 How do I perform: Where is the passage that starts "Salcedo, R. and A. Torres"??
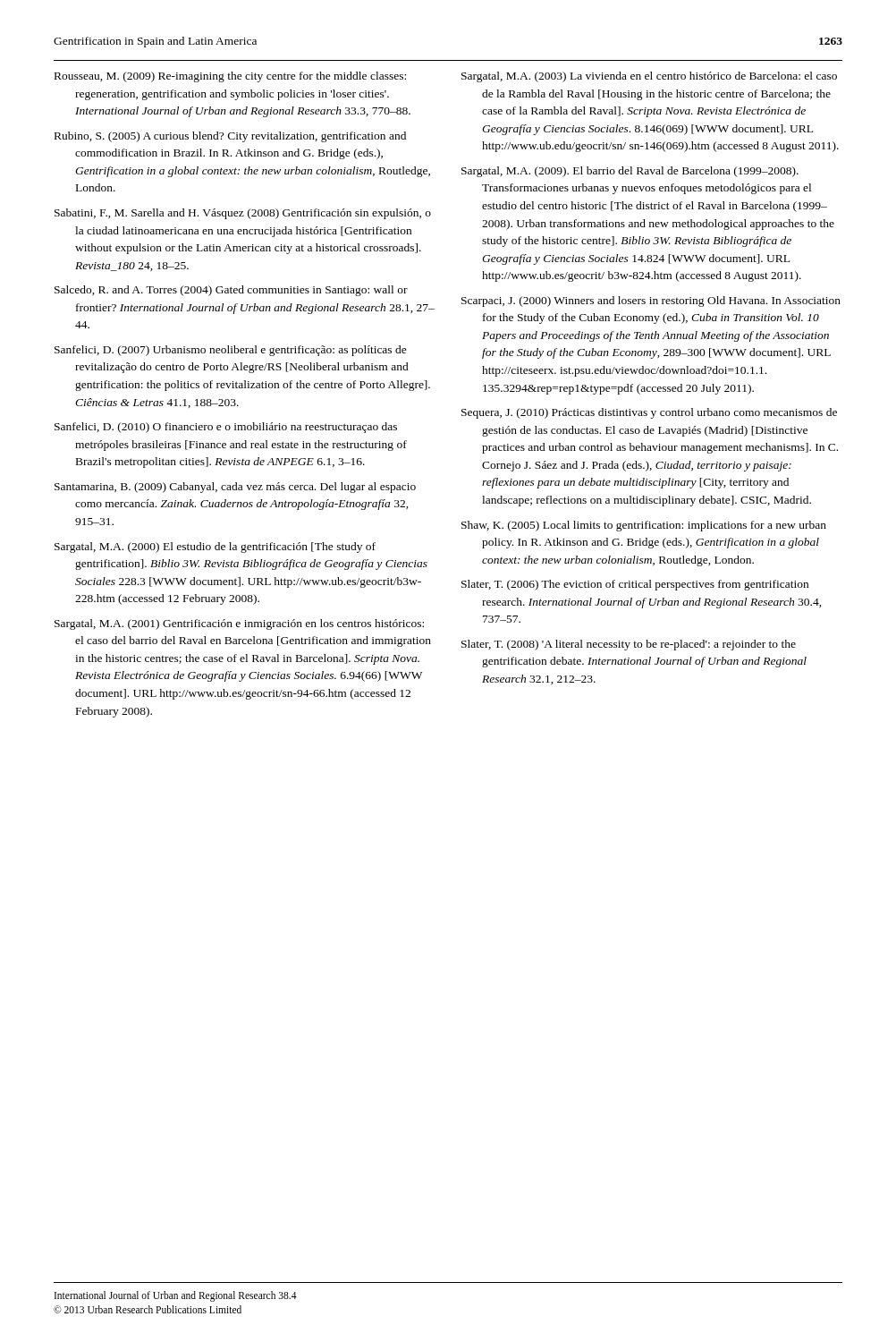click(244, 307)
